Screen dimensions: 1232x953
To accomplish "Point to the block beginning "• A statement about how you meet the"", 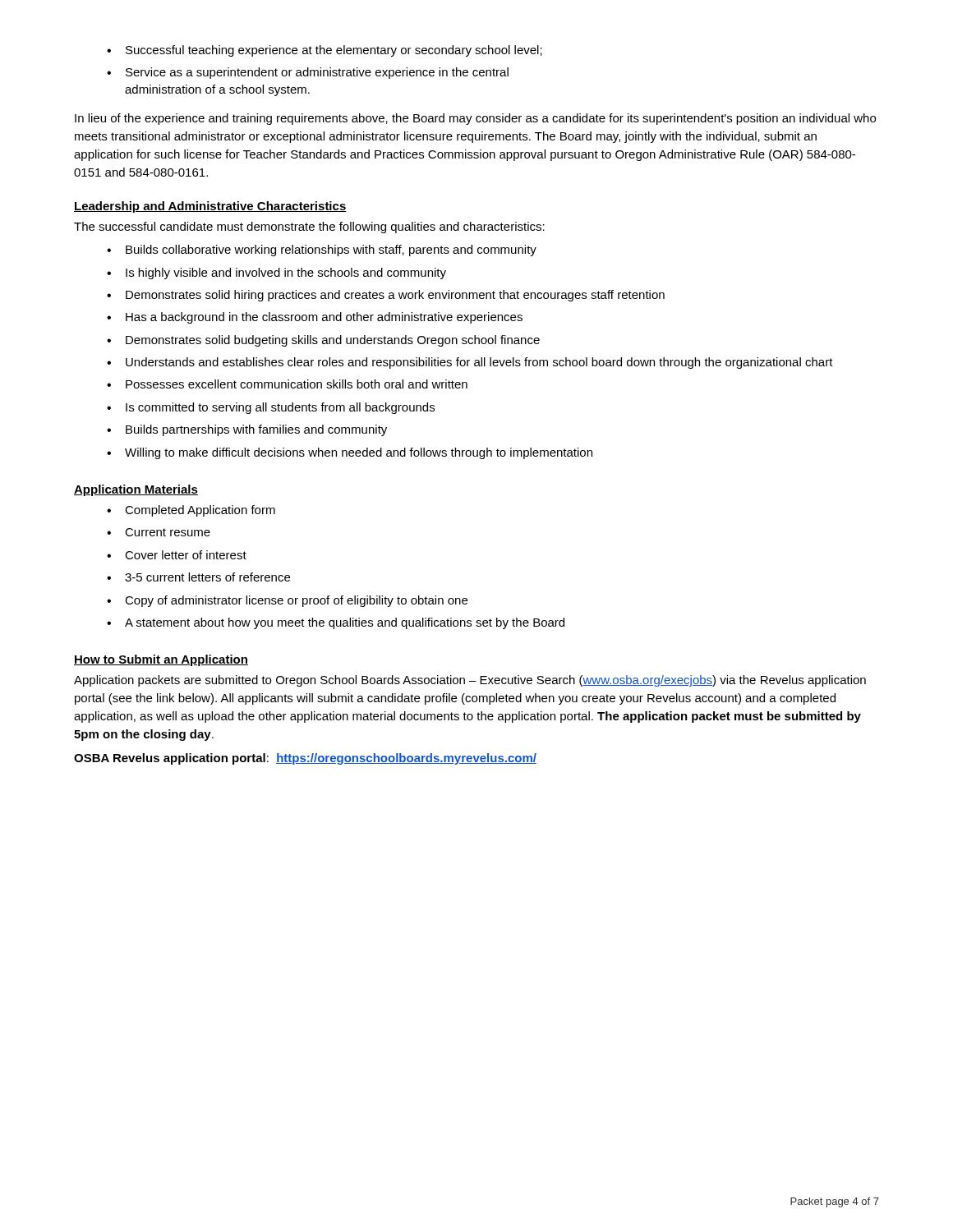I will pyautogui.click(x=493, y=623).
